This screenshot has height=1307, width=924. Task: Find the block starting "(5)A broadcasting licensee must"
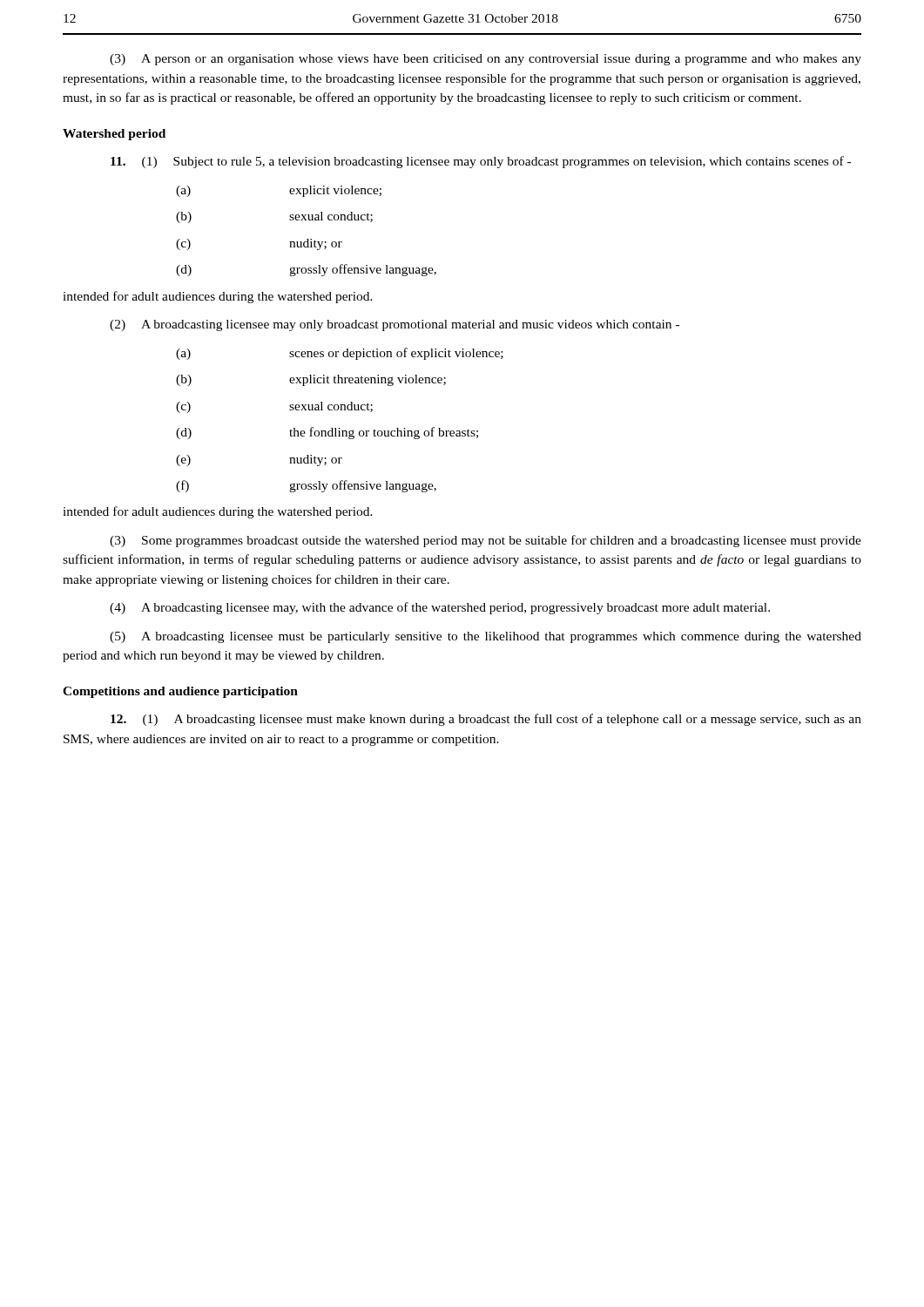[x=462, y=645]
